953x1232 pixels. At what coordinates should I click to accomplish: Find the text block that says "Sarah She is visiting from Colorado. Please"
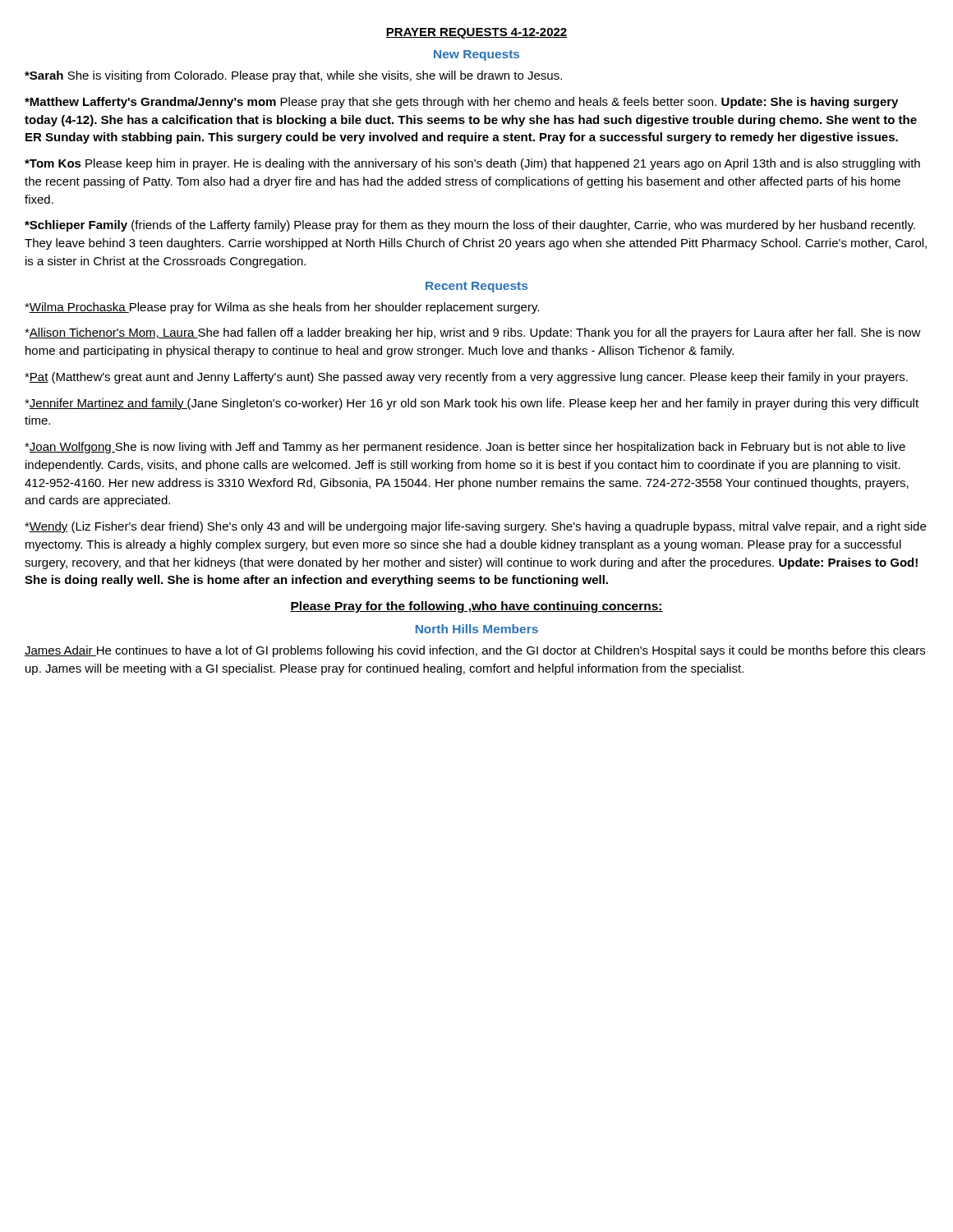294,75
